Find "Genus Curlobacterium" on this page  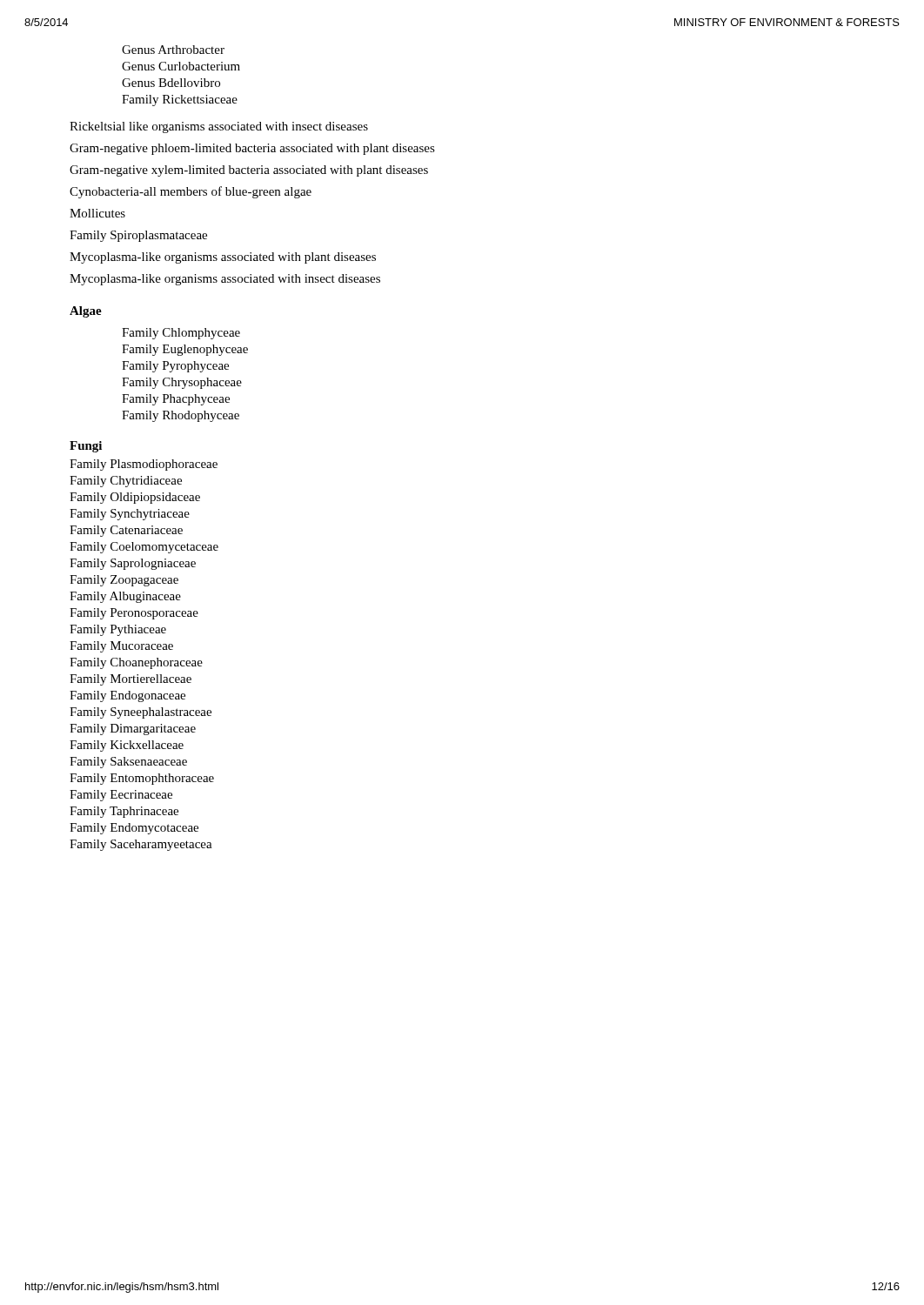tap(181, 66)
